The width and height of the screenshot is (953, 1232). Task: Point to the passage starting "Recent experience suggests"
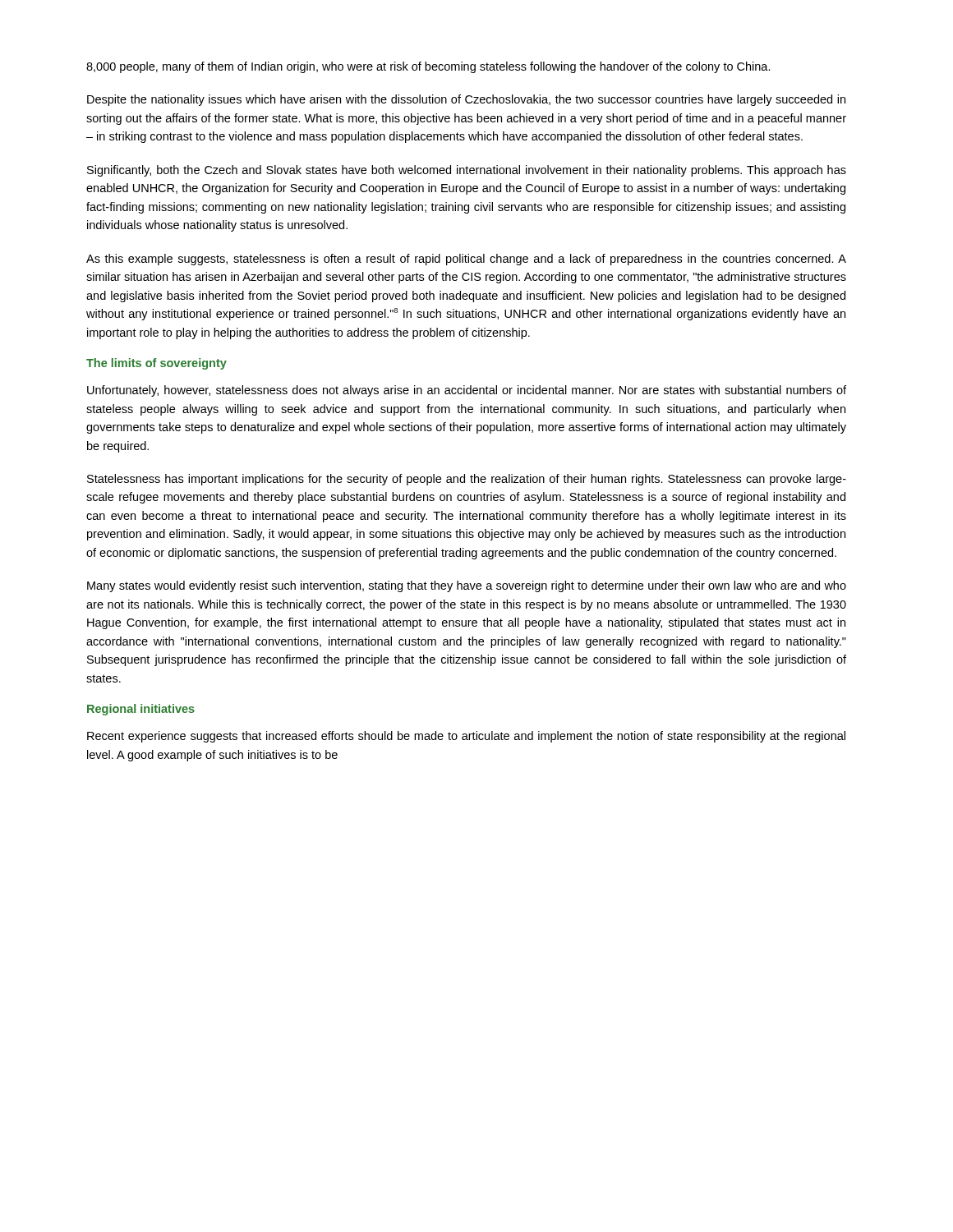click(x=466, y=745)
